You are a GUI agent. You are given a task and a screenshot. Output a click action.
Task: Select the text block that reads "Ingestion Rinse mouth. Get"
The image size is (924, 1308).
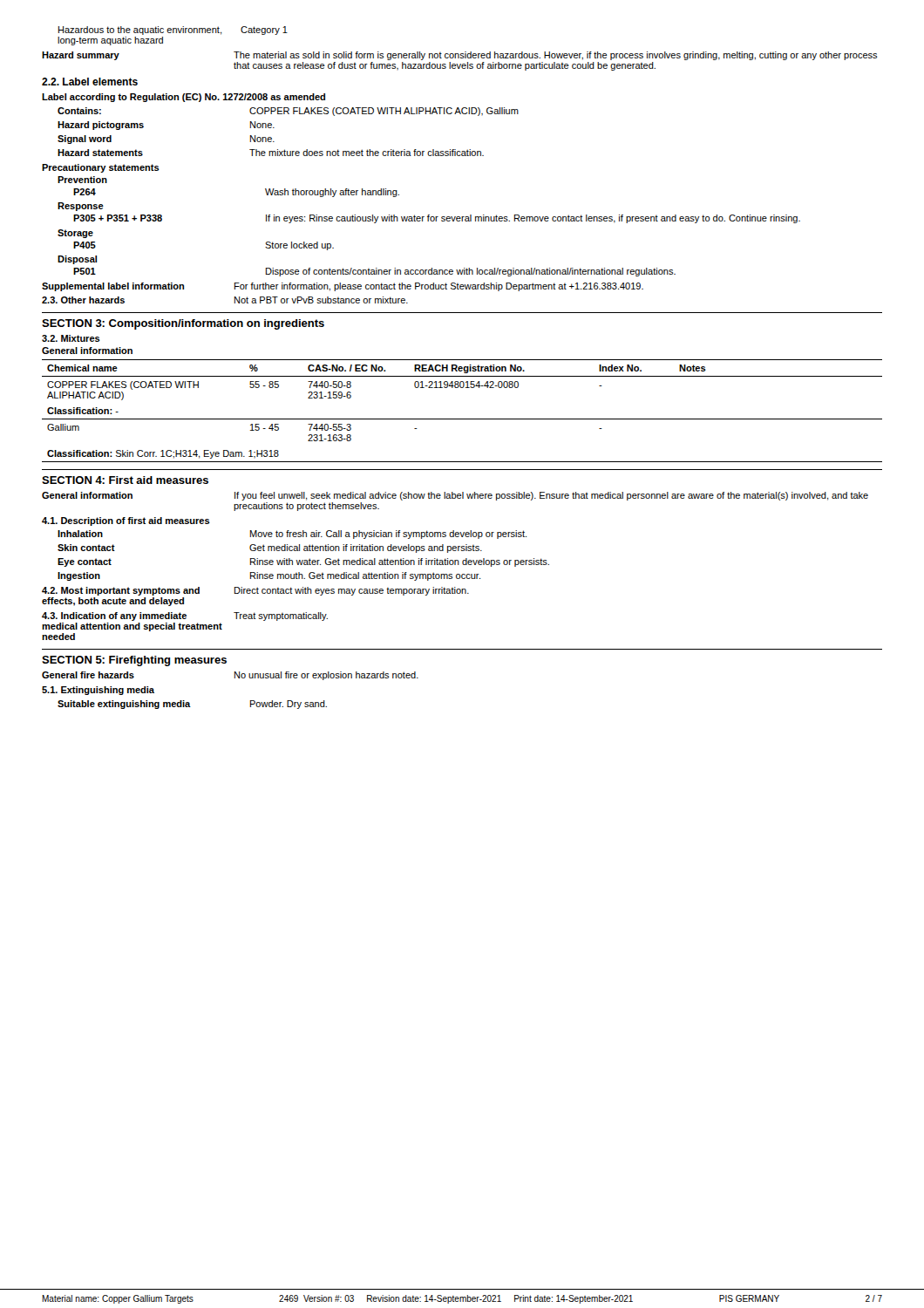coord(462,576)
